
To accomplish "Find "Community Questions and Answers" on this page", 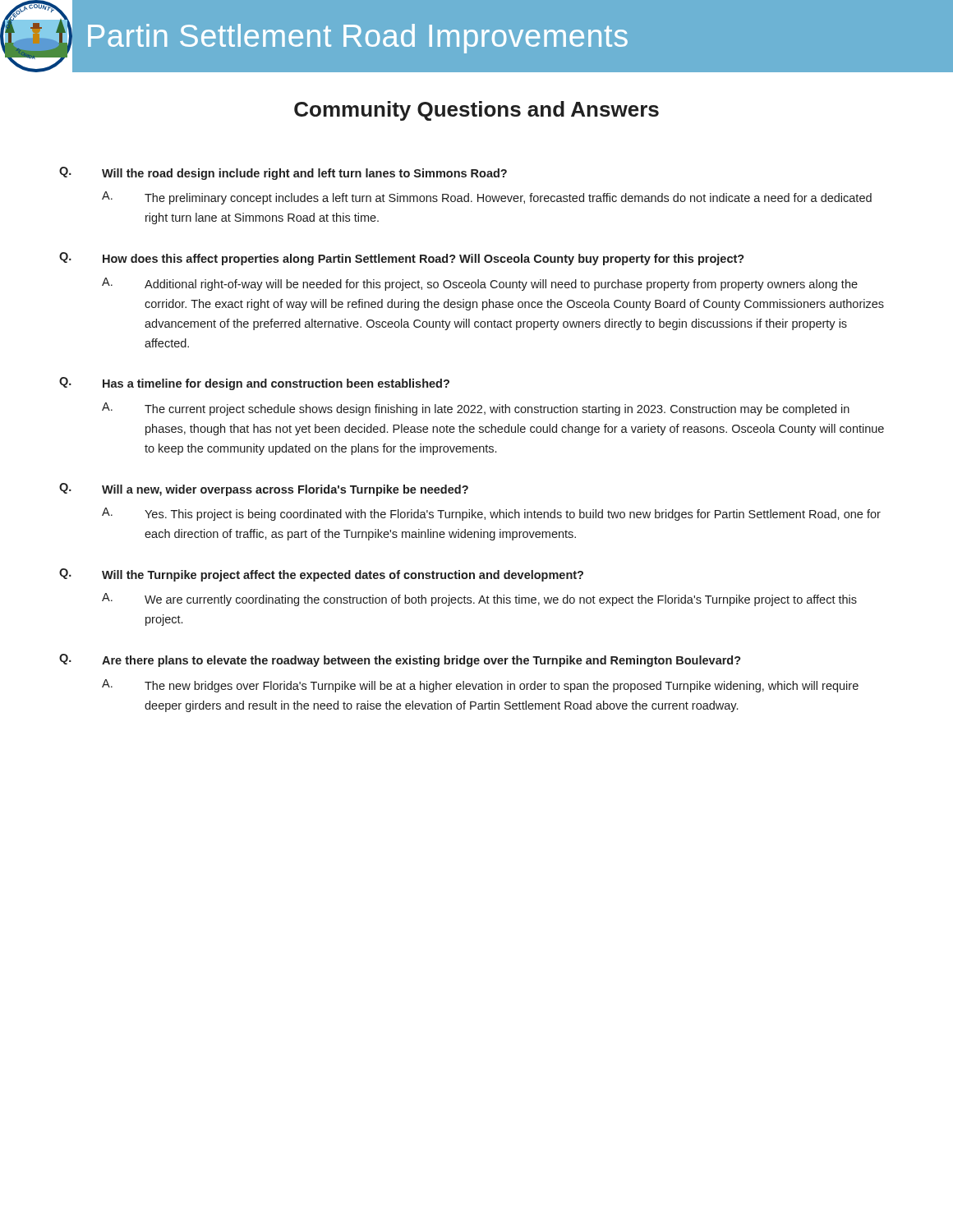I will tap(476, 110).
